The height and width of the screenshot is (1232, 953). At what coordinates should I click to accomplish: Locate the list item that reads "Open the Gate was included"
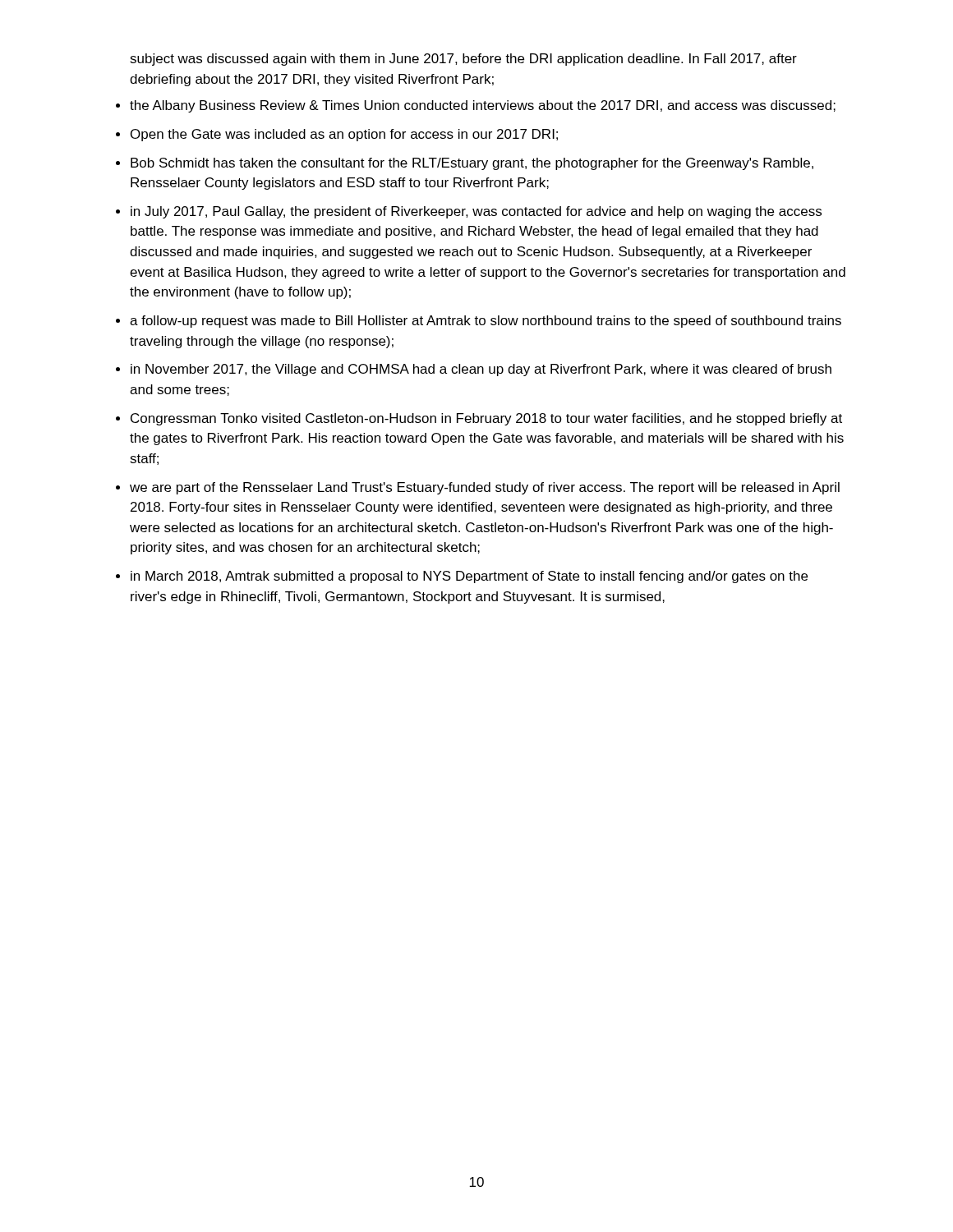[x=344, y=134]
